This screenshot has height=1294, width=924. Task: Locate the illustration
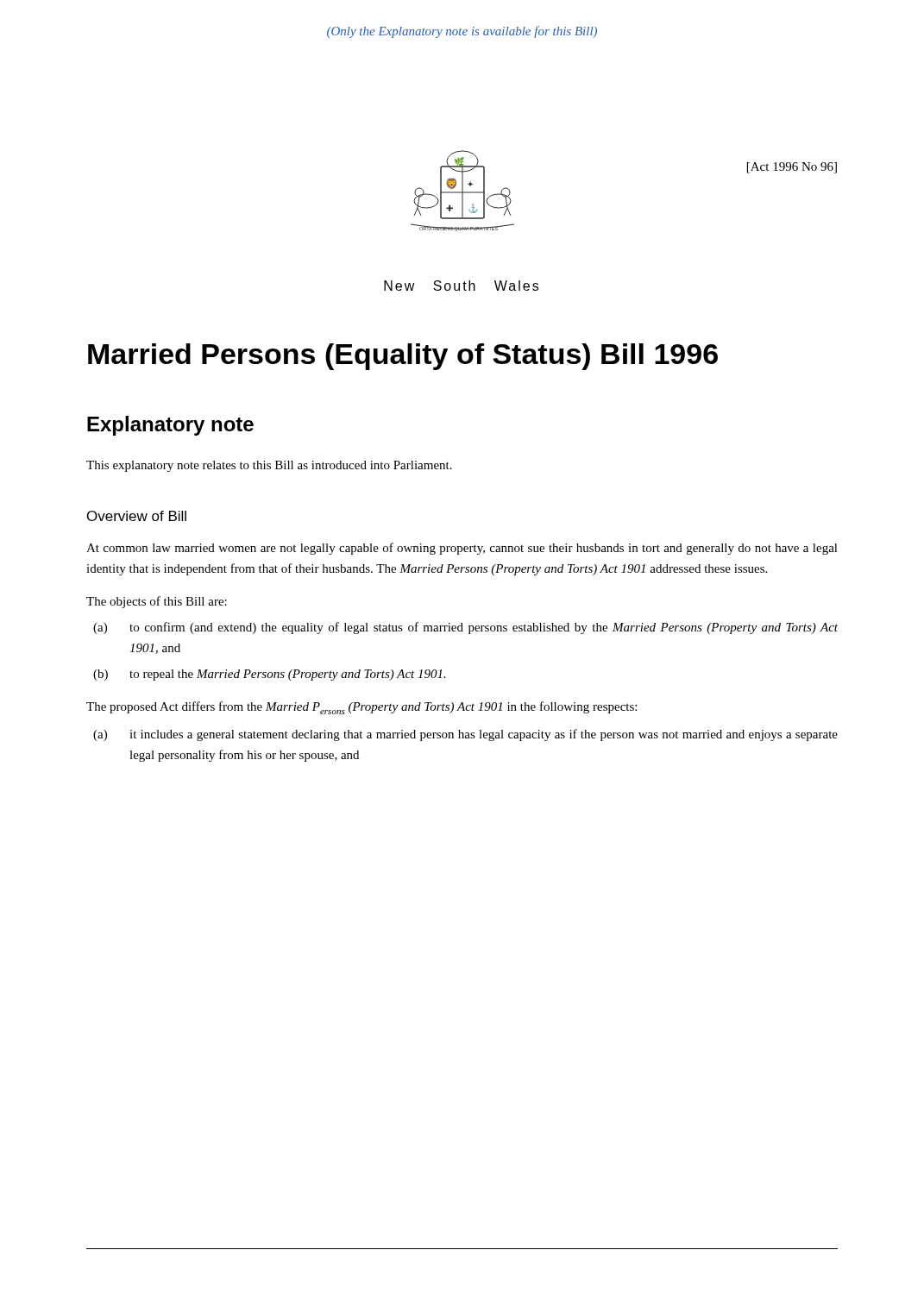point(462,214)
